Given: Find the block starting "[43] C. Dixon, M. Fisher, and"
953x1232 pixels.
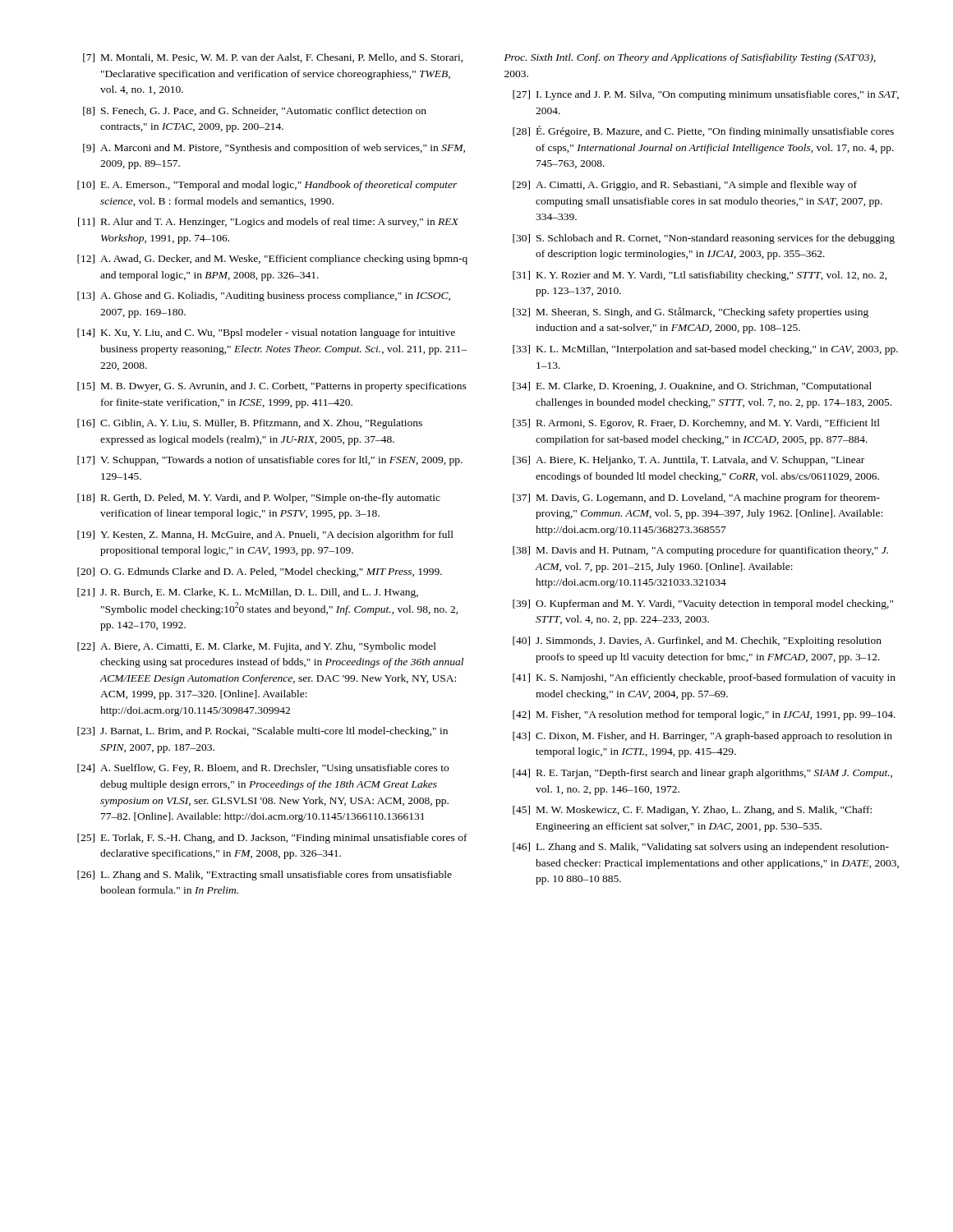Looking at the screenshot, I should (x=702, y=744).
